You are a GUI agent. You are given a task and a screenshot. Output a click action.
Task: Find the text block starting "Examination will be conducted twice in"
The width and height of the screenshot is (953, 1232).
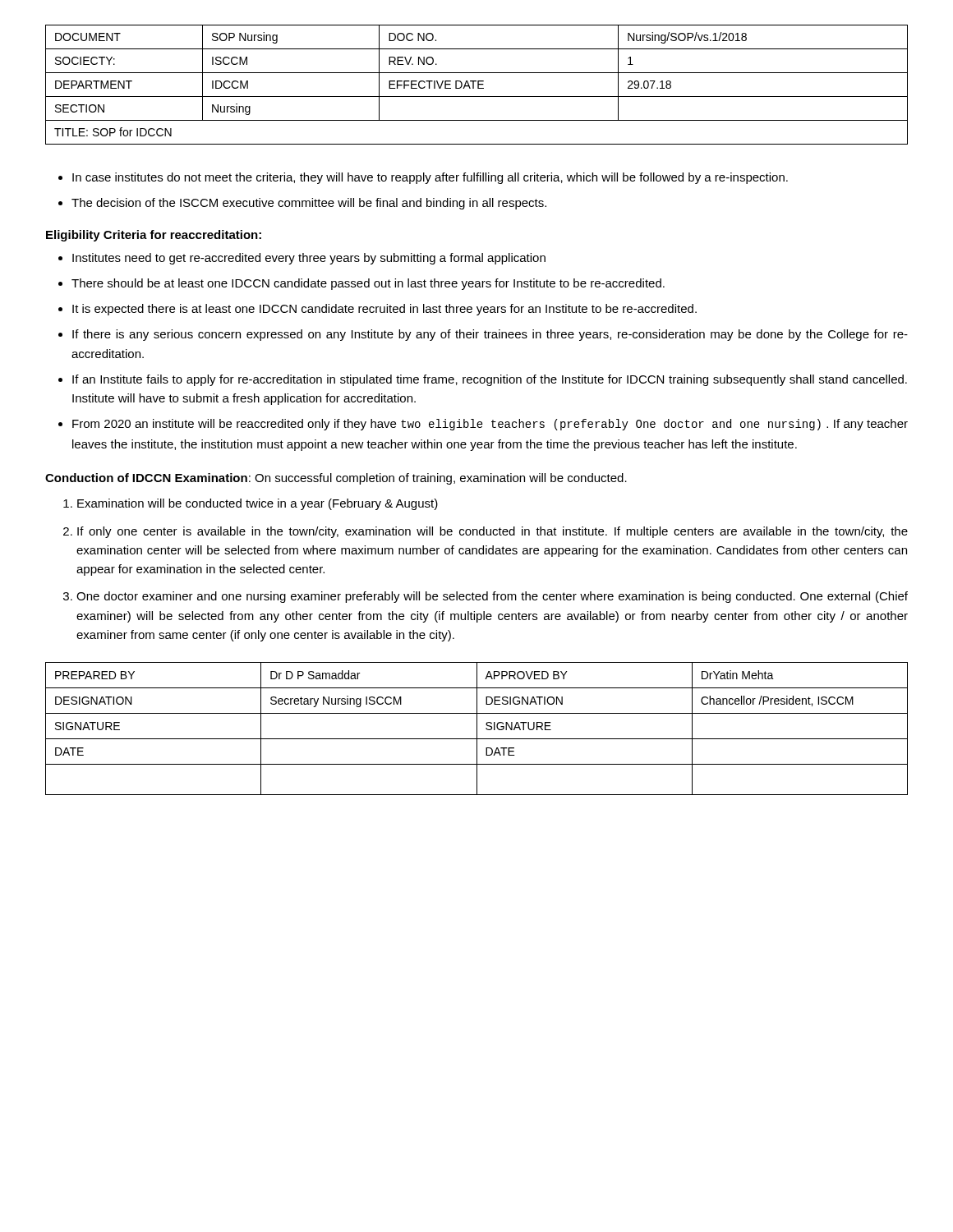[257, 503]
